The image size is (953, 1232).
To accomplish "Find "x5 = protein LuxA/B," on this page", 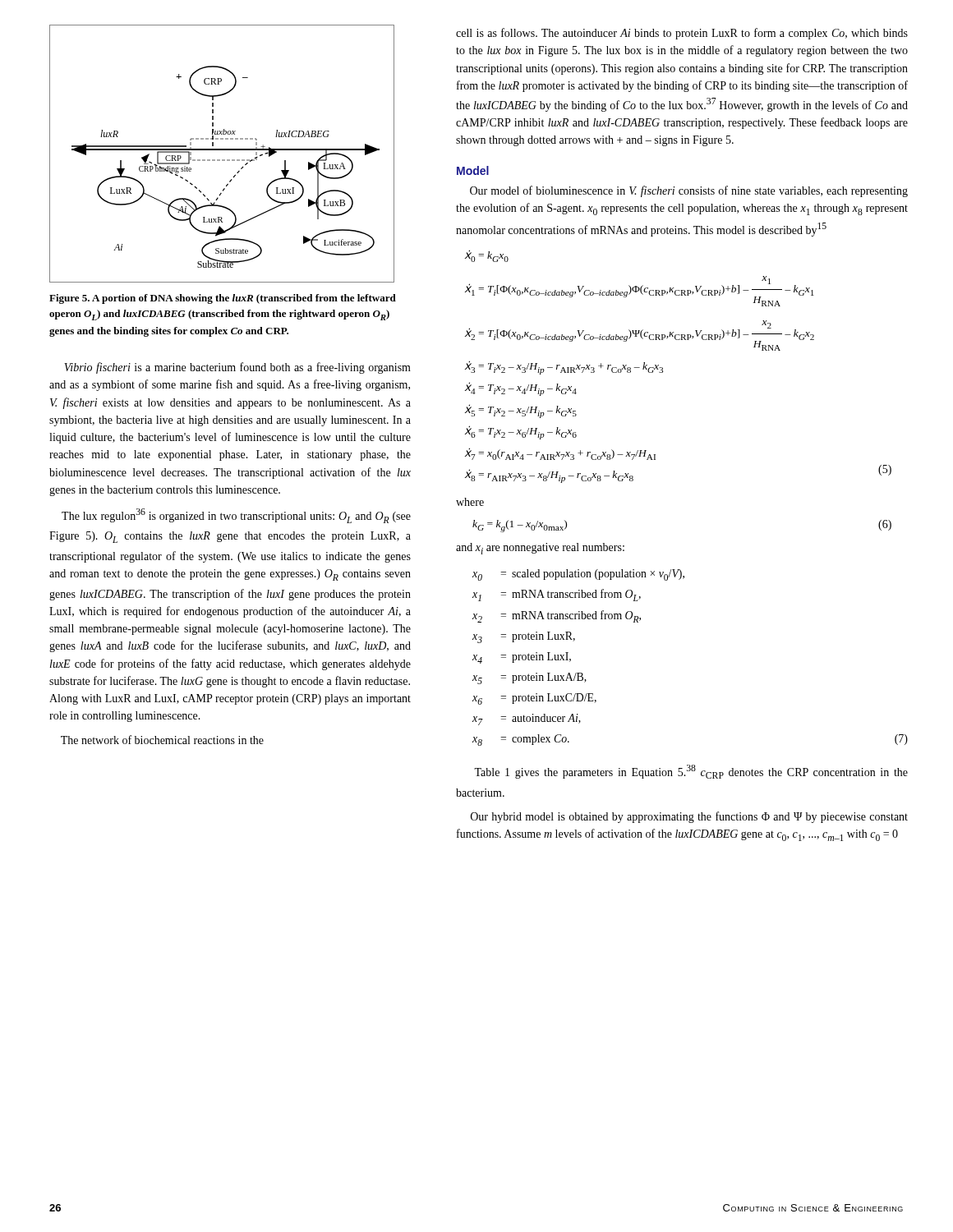I will click(x=529, y=678).
